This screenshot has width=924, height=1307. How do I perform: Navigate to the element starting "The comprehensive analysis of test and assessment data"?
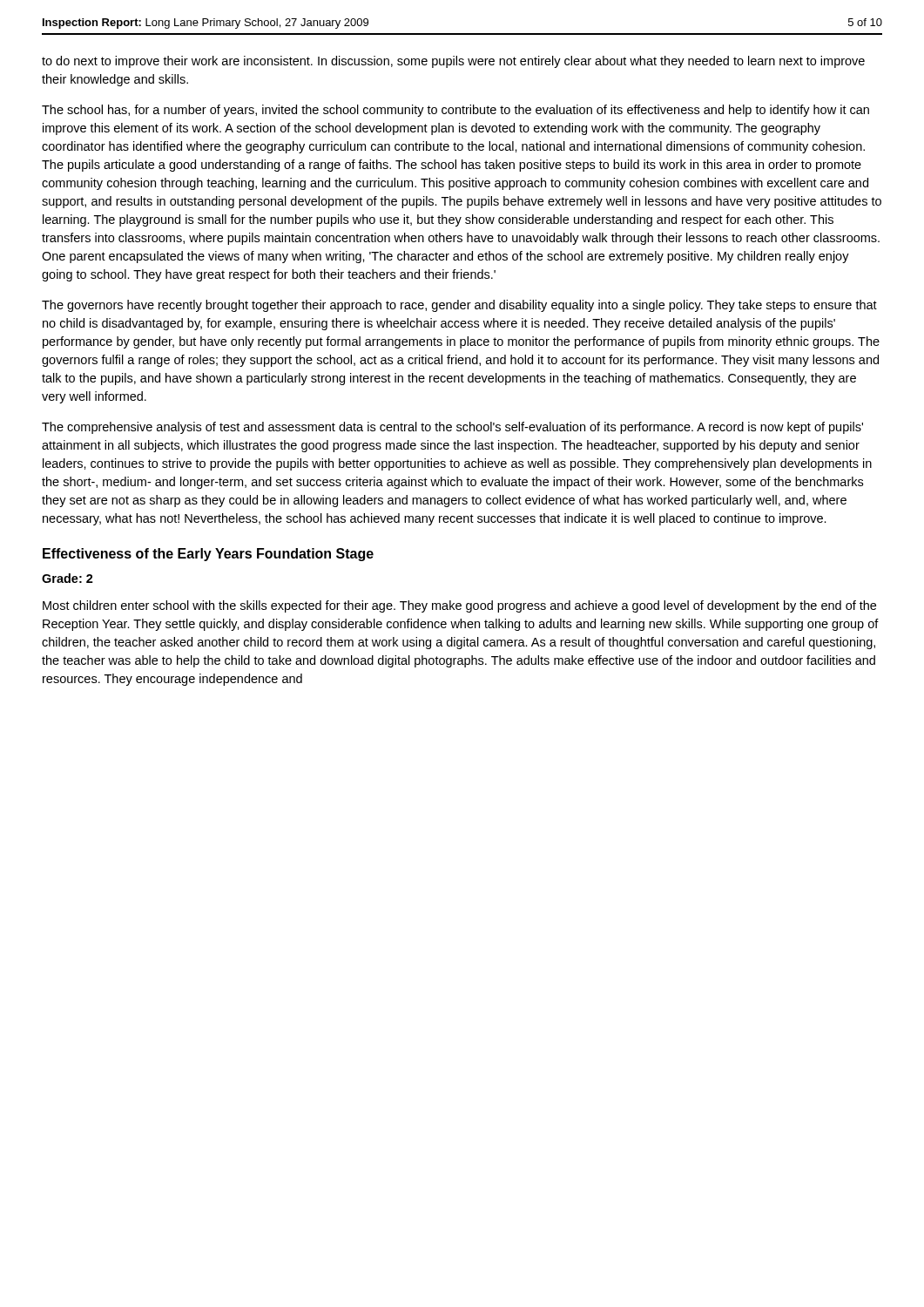[x=462, y=473]
